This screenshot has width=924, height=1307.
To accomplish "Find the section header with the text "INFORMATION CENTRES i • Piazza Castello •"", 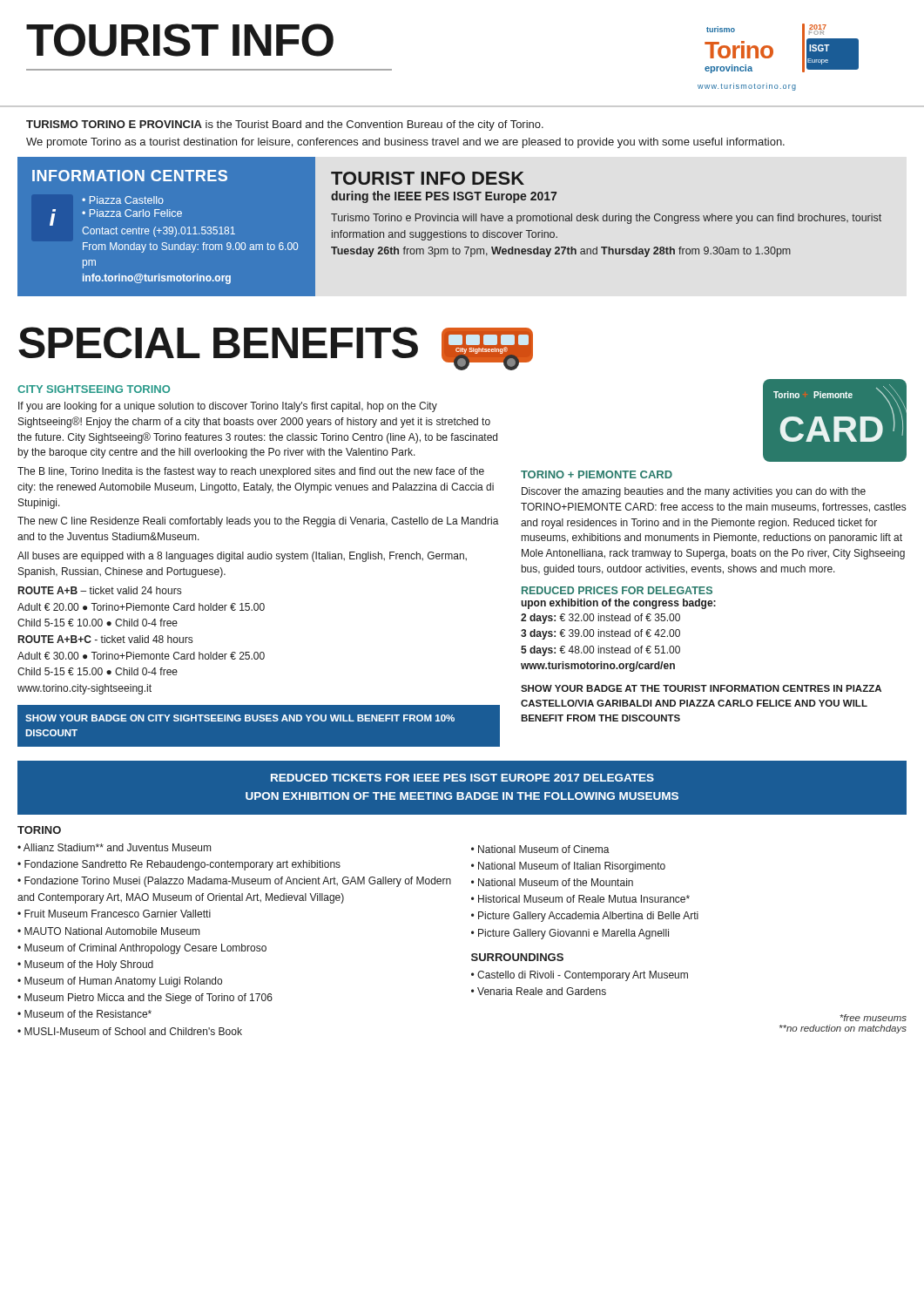I will (166, 227).
